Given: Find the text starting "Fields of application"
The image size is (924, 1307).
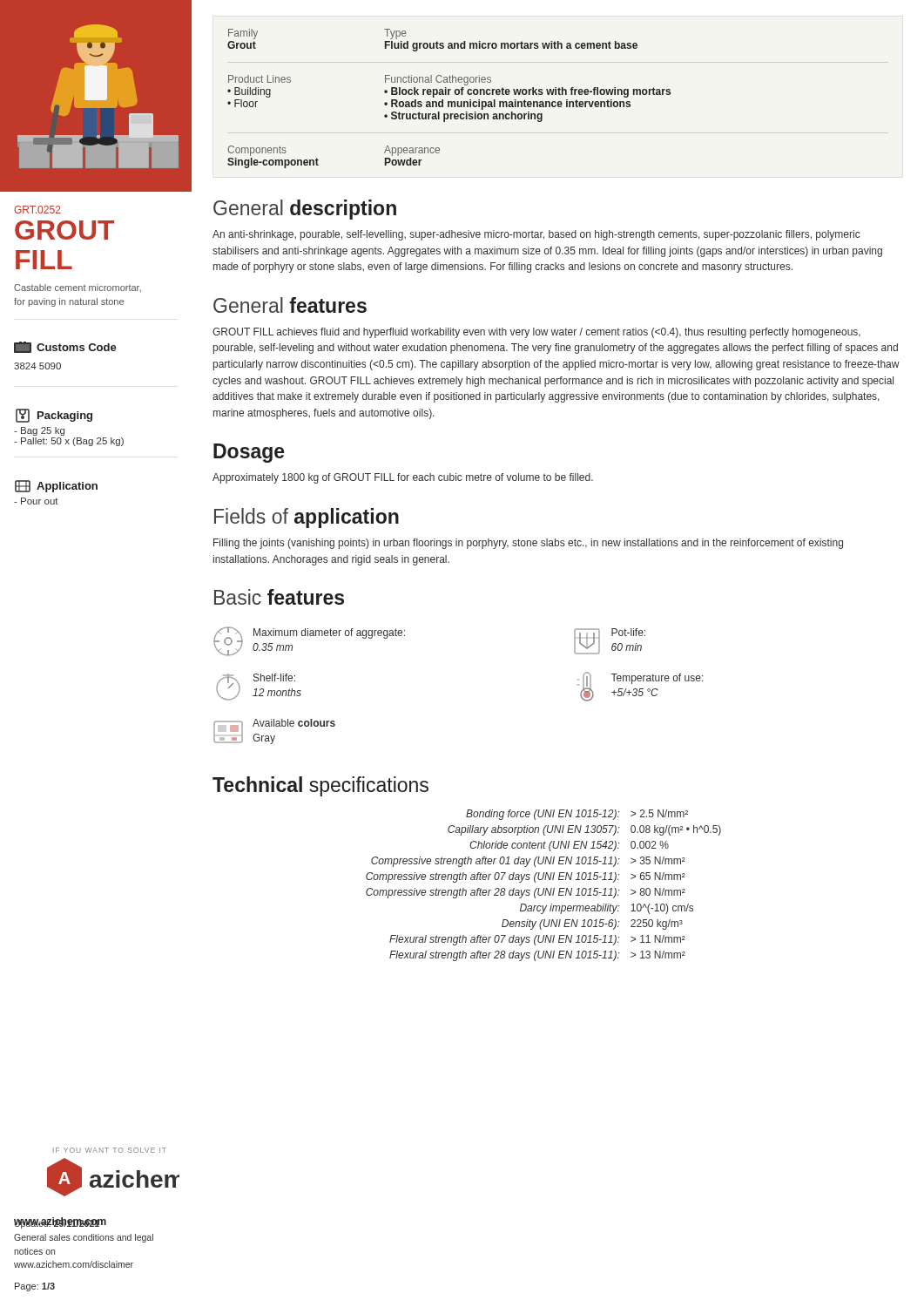Looking at the screenshot, I should (306, 517).
